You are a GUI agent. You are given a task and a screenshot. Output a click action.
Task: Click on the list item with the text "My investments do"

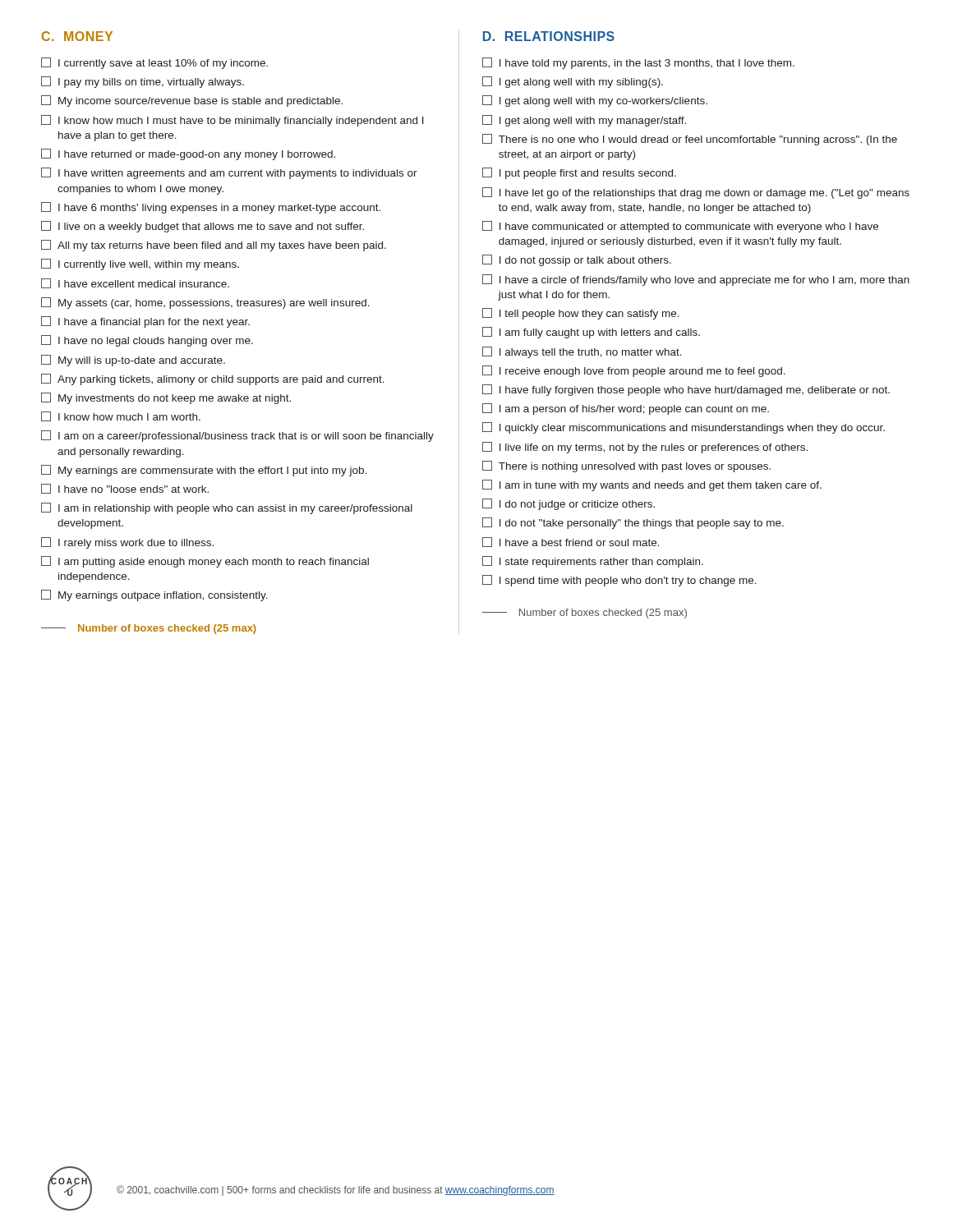(x=242, y=398)
